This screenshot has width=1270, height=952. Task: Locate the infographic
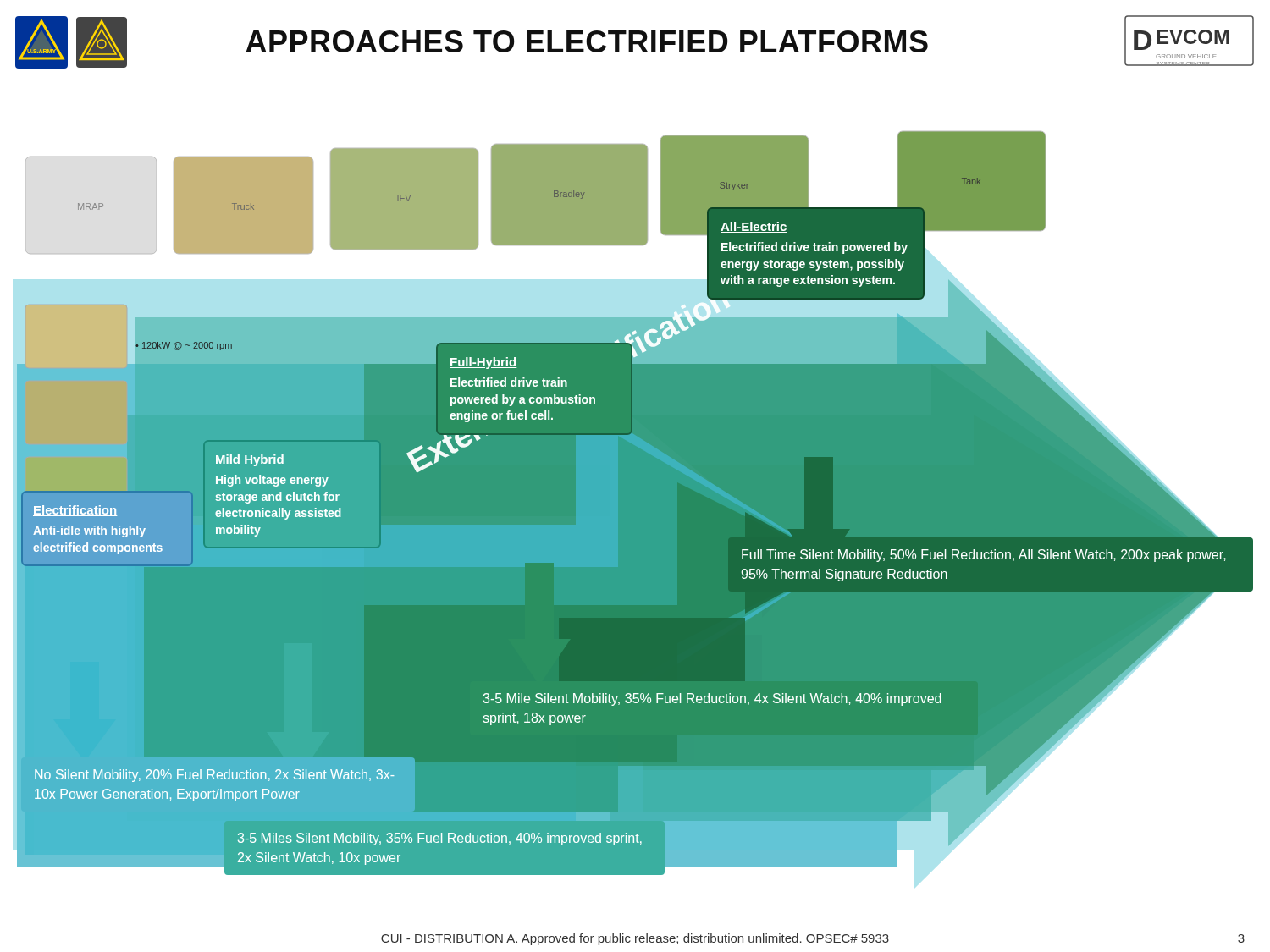point(635,487)
